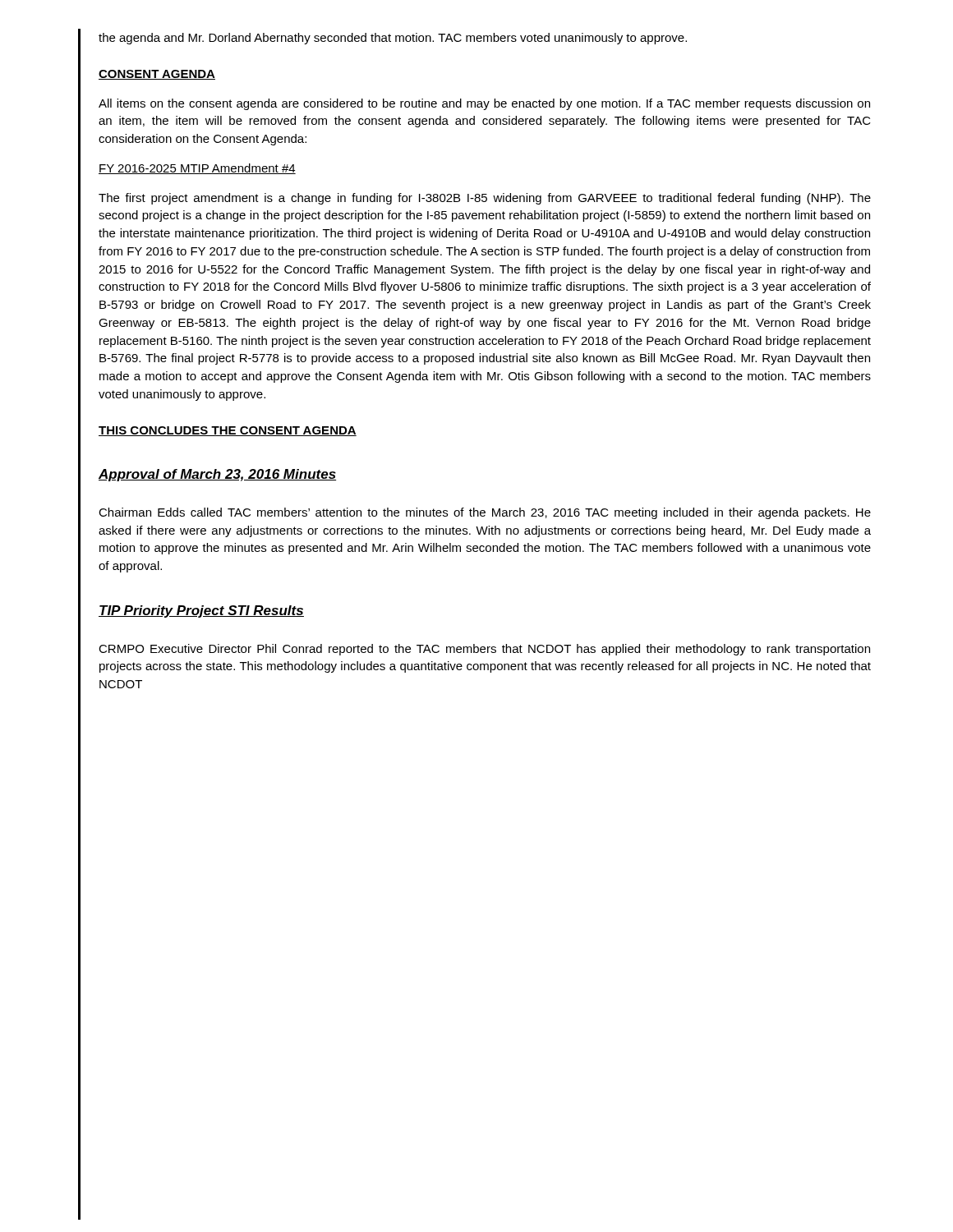
Task: Find the text block starting "THIS CONCLUDES THE"
Action: tap(228, 431)
